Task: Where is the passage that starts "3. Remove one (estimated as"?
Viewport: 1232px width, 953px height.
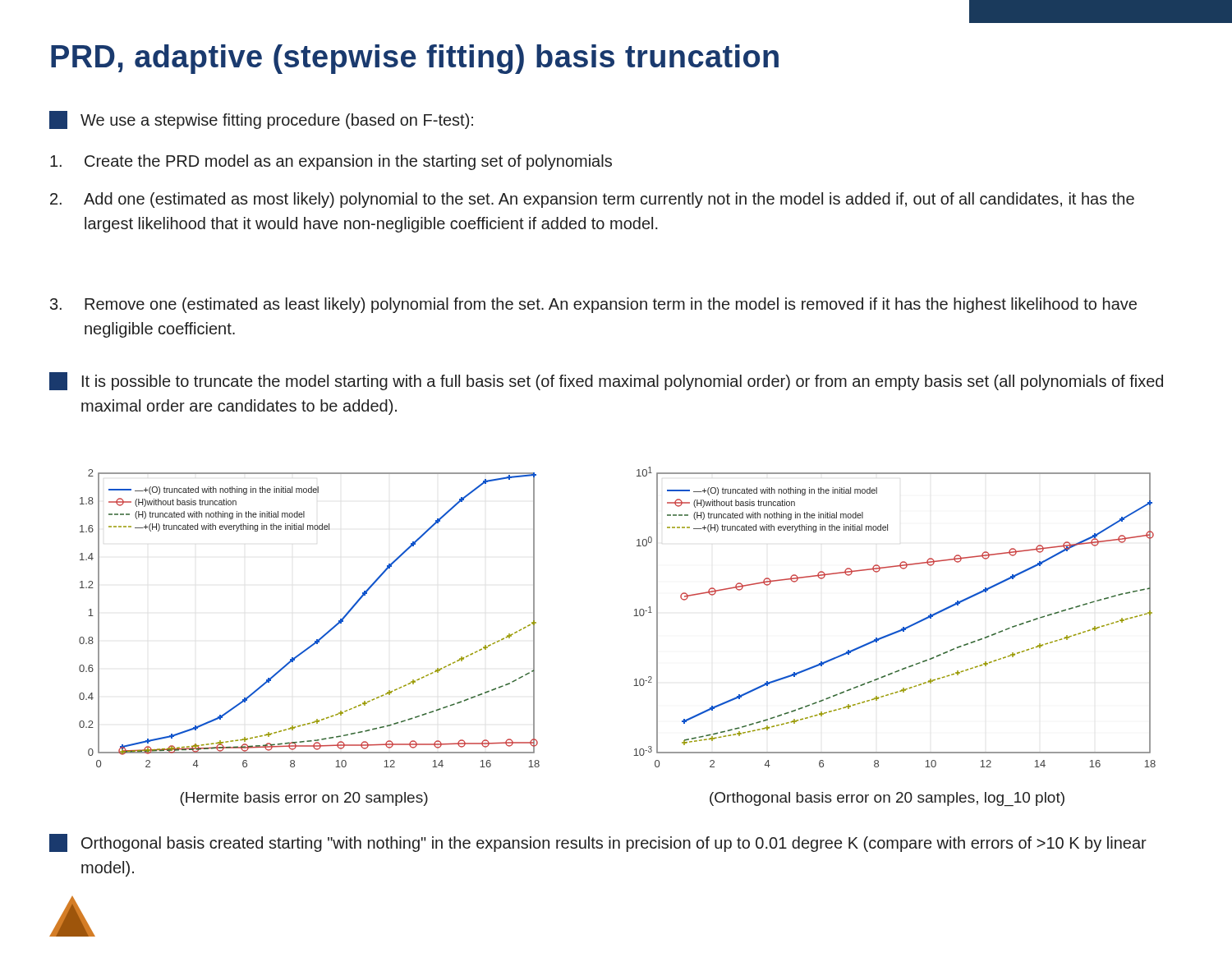Action: click(x=612, y=317)
